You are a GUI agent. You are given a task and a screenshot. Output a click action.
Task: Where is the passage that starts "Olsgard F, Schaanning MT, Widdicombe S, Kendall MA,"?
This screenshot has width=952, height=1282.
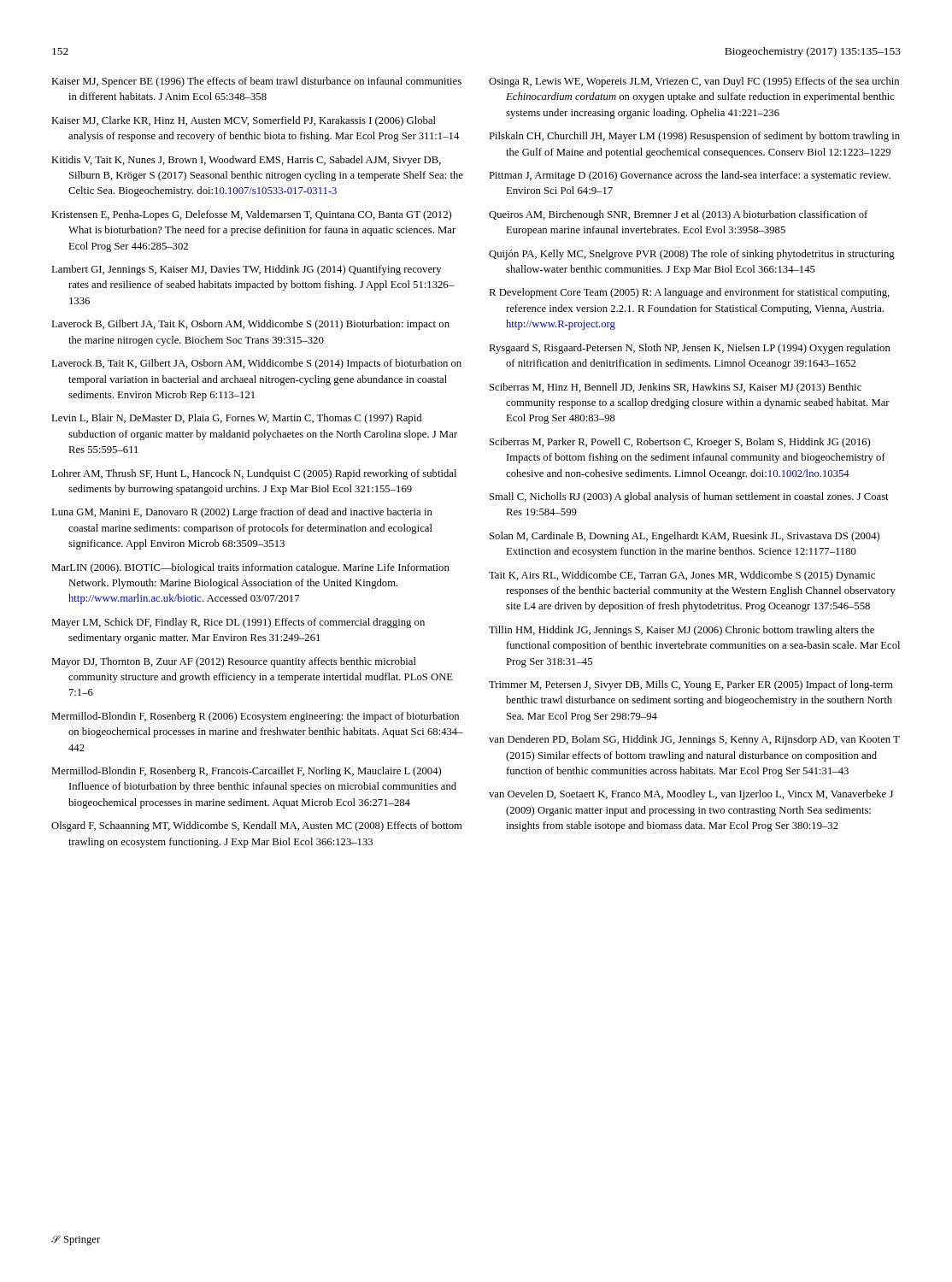(257, 834)
